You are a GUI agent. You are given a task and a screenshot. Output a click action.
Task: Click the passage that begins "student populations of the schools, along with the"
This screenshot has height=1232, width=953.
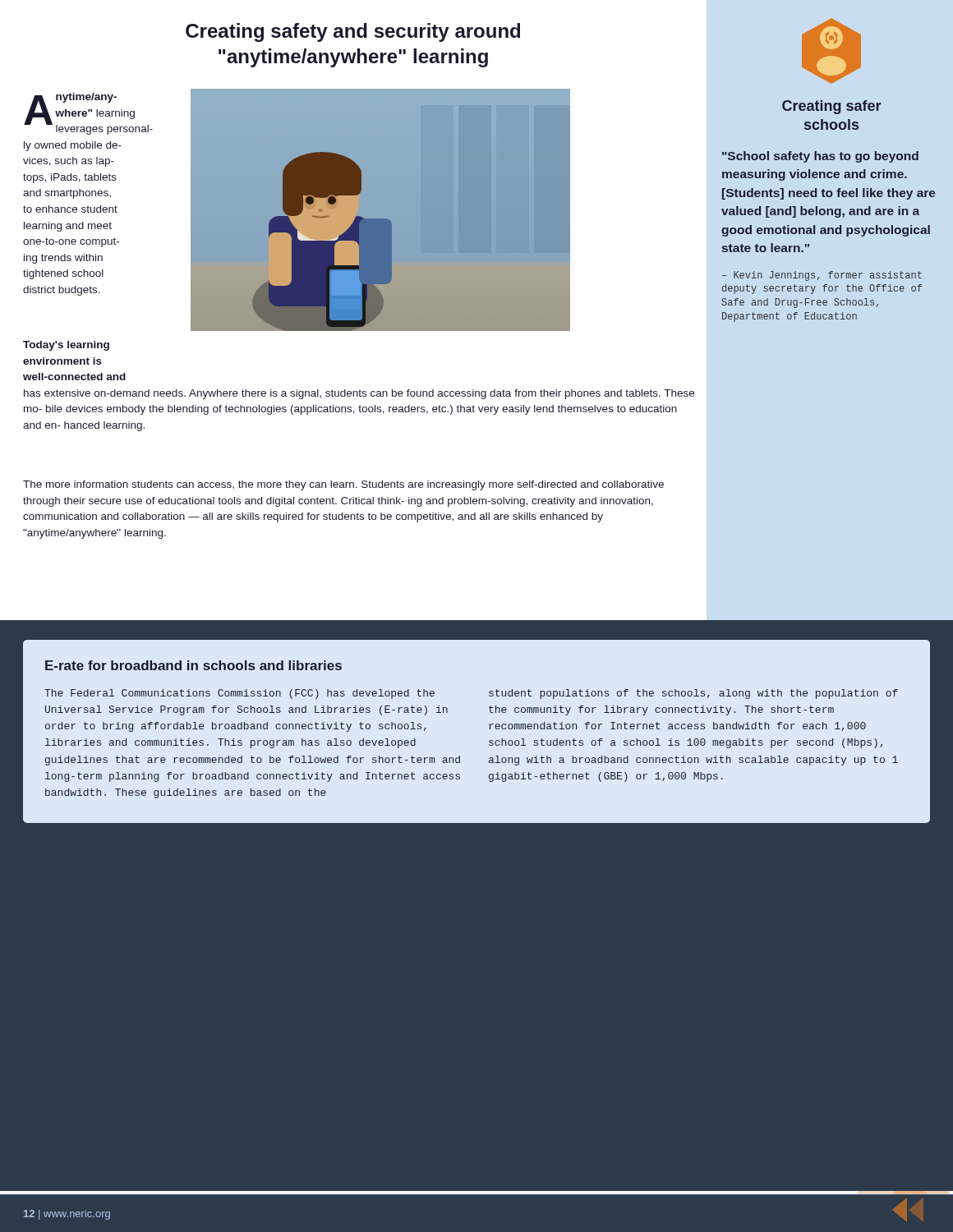coord(698,735)
